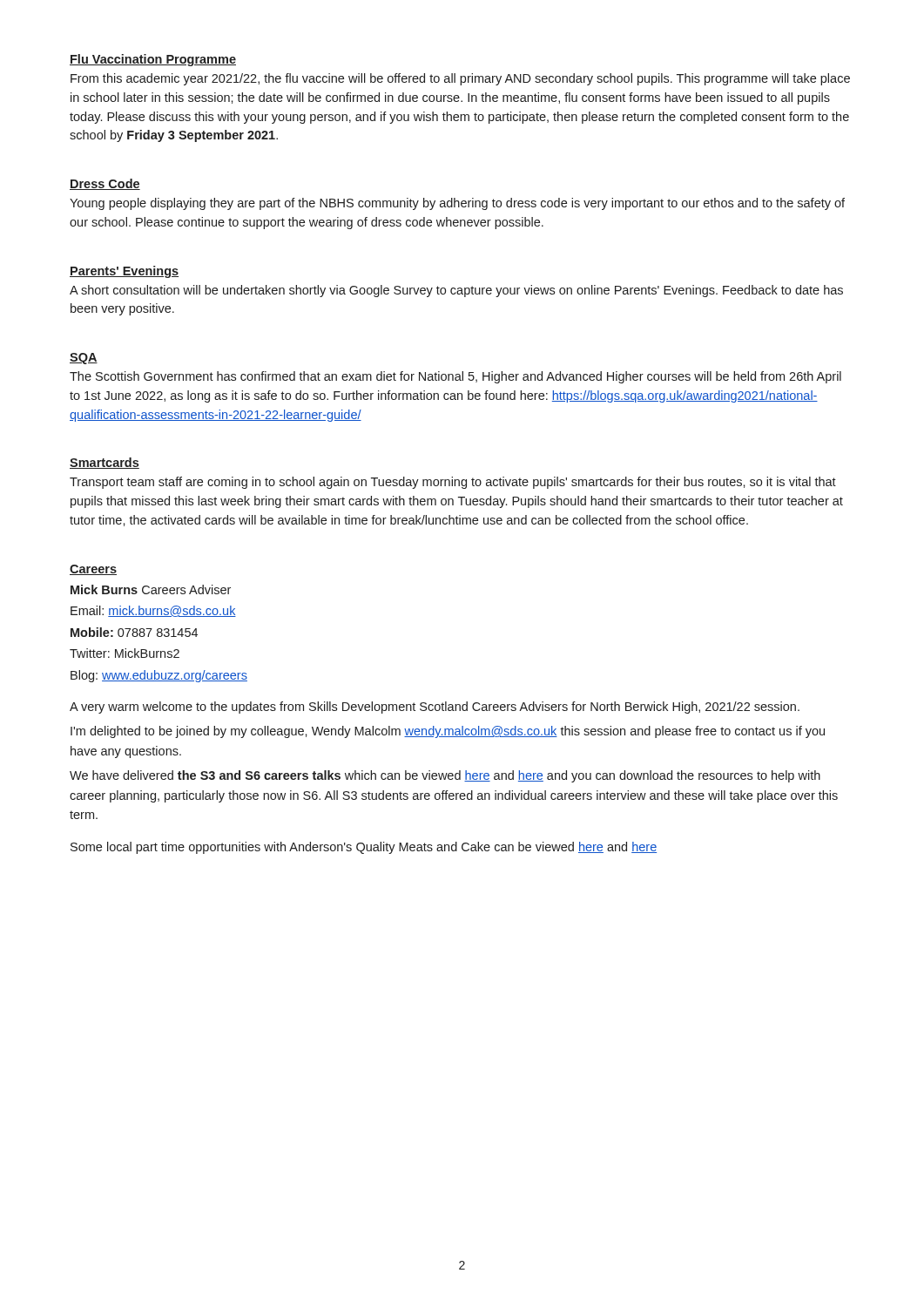Locate the region starting "Flu Vaccination Programme"
Screen dimensions: 1307x924
[153, 59]
